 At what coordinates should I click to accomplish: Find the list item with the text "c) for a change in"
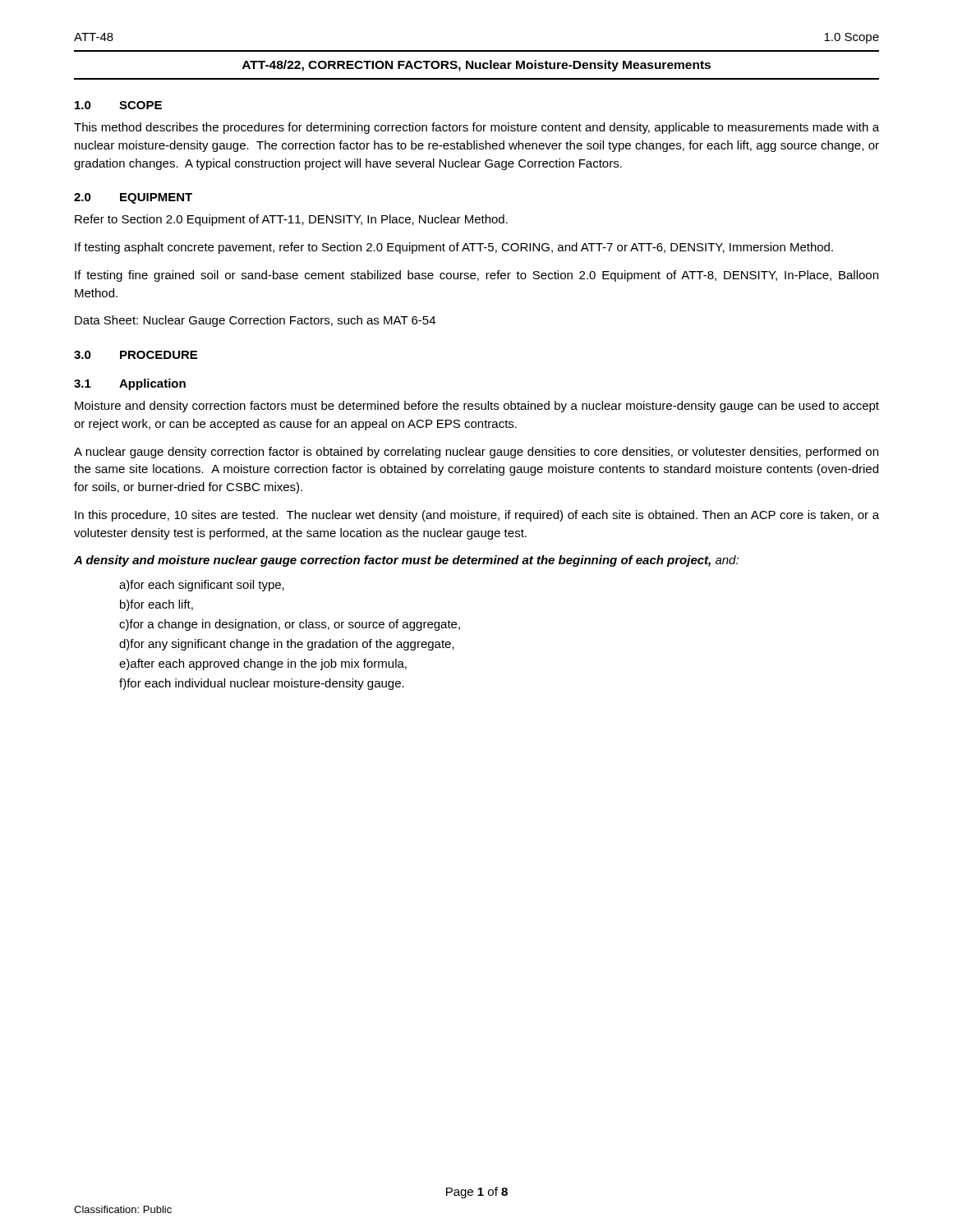(x=290, y=625)
